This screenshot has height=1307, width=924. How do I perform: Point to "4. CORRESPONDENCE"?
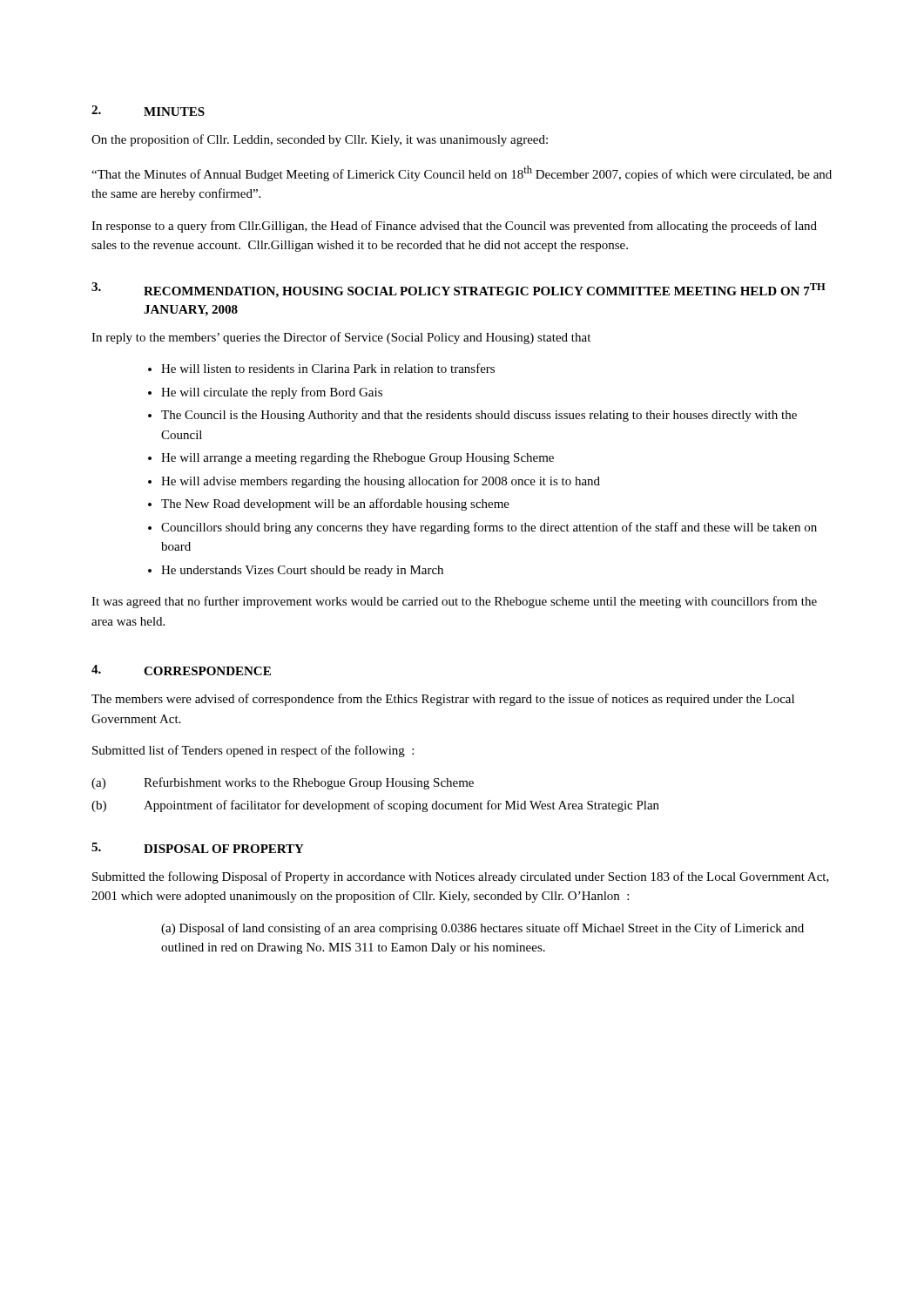point(181,671)
